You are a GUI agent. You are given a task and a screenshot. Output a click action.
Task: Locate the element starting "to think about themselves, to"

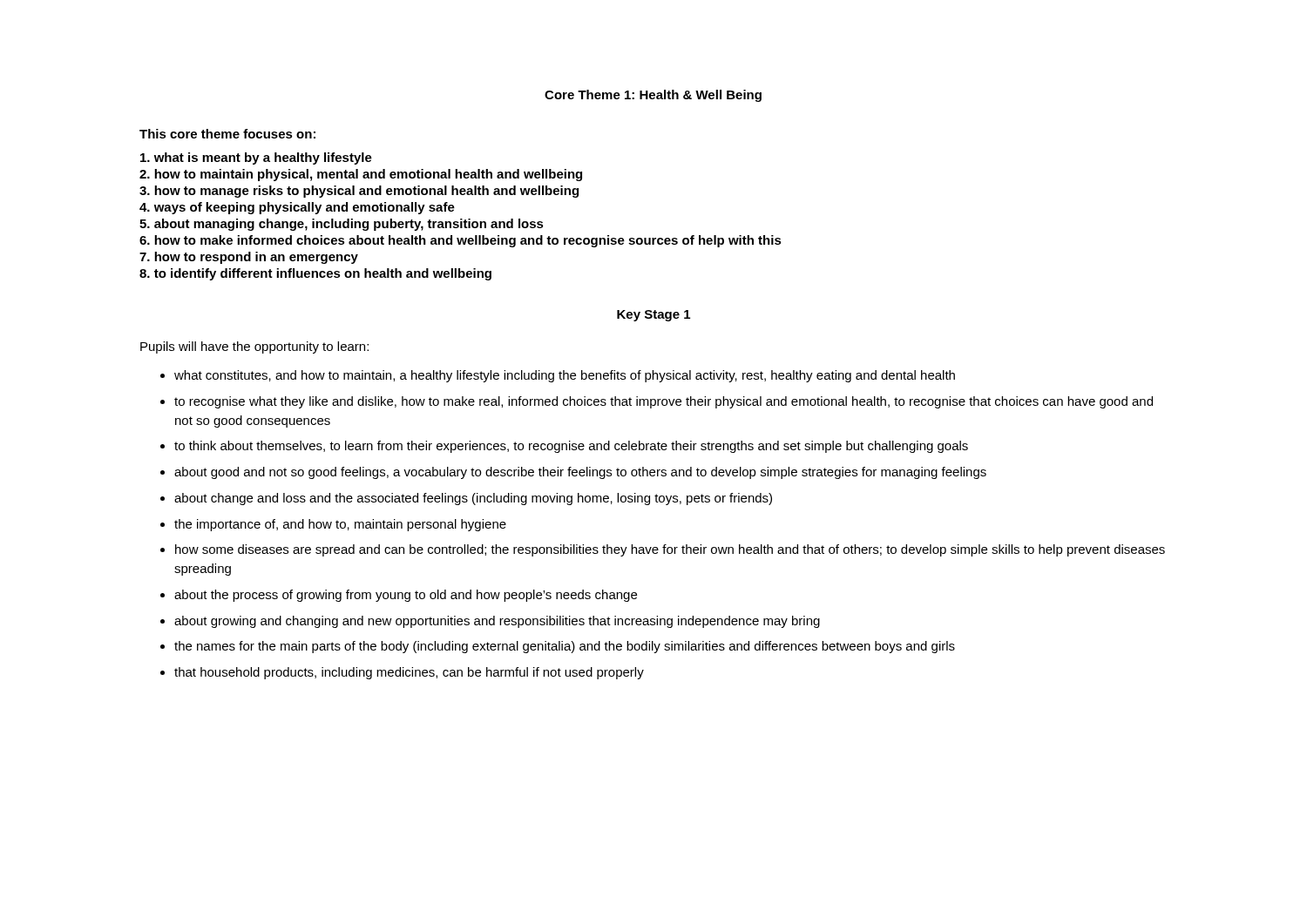tap(571, 446)
